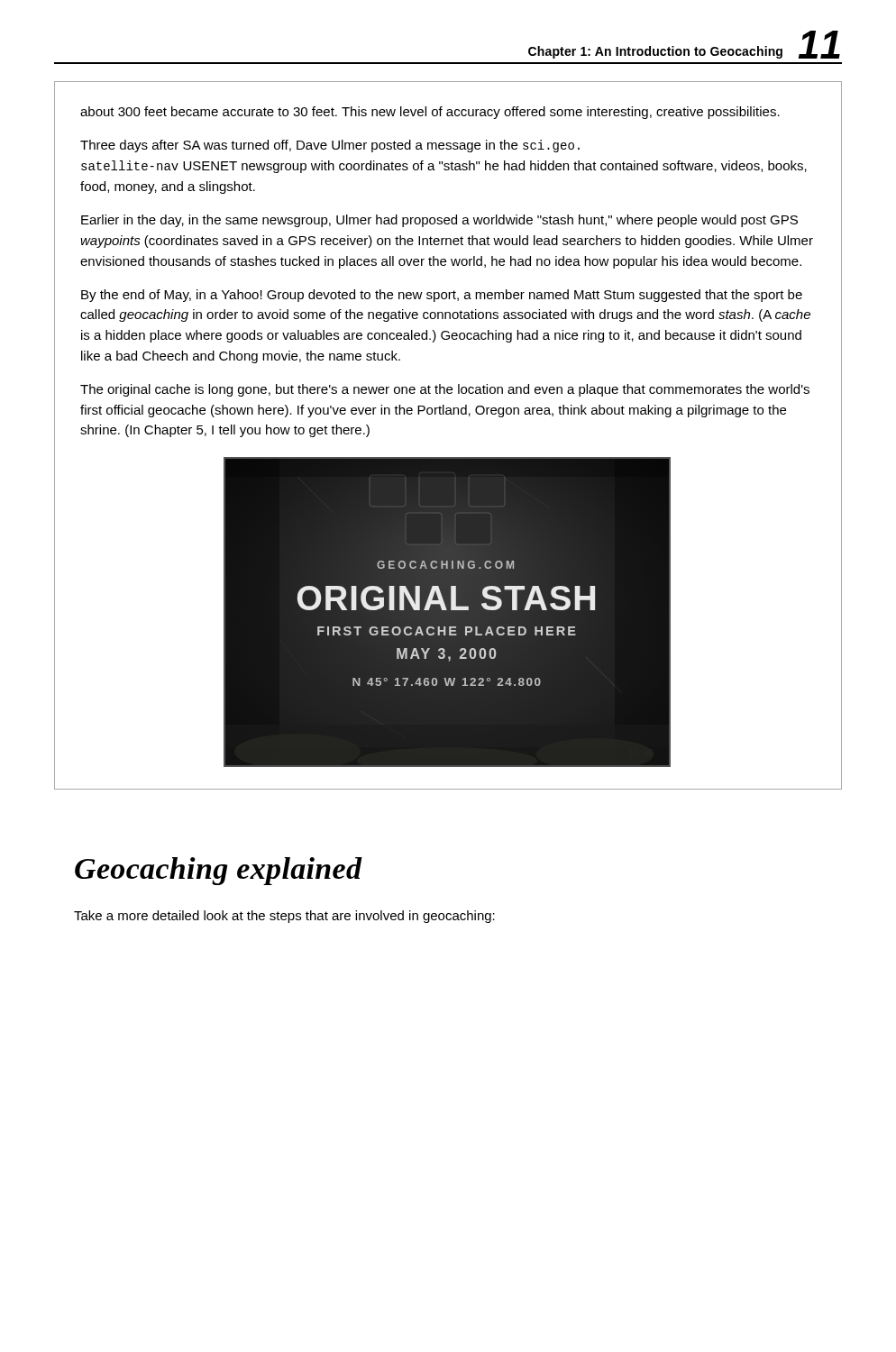Navigate to the region starting "Geocaching explained"

[218, 868]
